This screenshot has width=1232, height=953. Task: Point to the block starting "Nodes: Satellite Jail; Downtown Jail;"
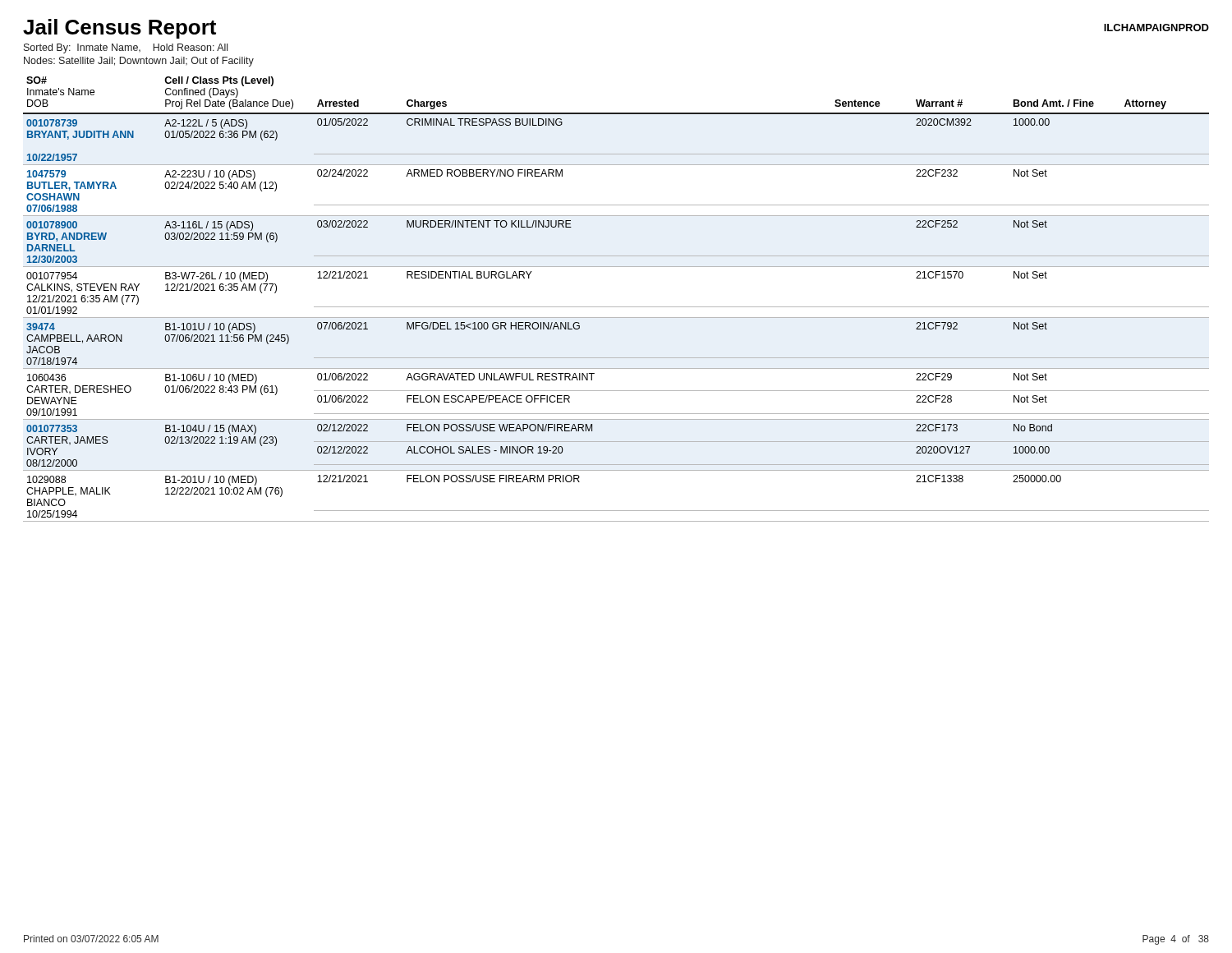tap(138, 61)
